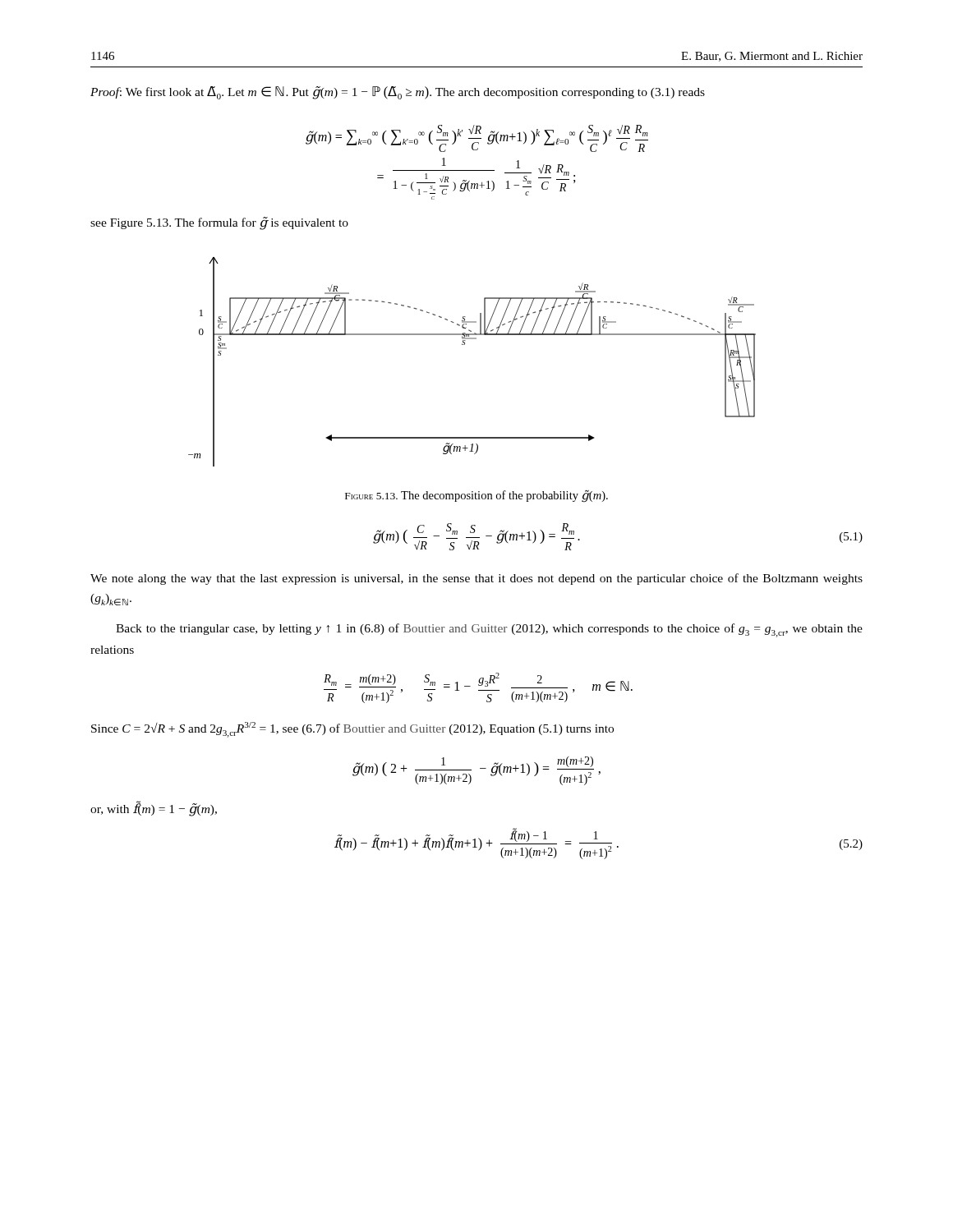Select the text block containing "We note along the way that the"
Screen dimensions: 1232x953
tap(476, 589)
